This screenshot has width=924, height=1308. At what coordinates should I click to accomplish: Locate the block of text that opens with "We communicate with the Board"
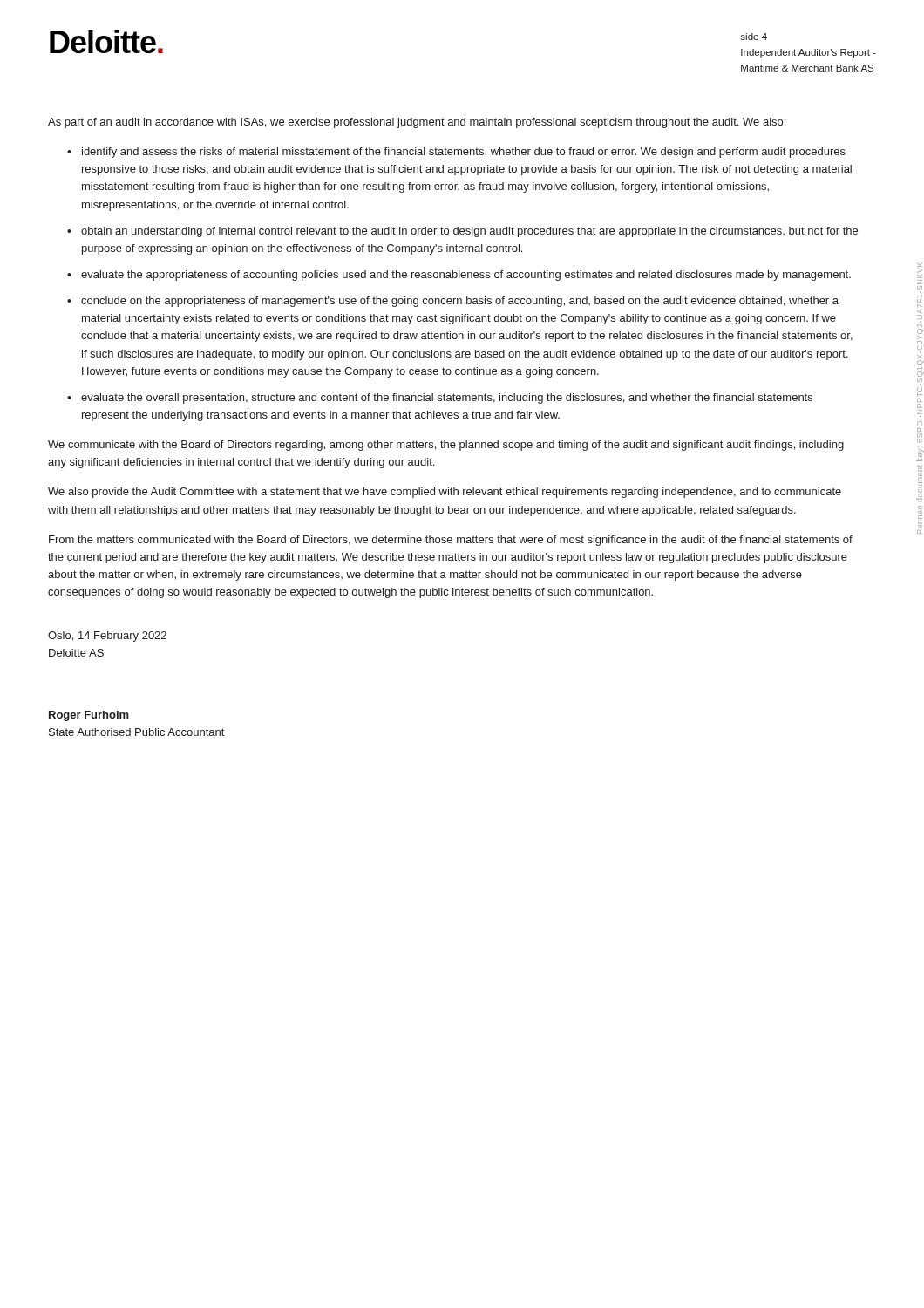click(x=446, y=453)
